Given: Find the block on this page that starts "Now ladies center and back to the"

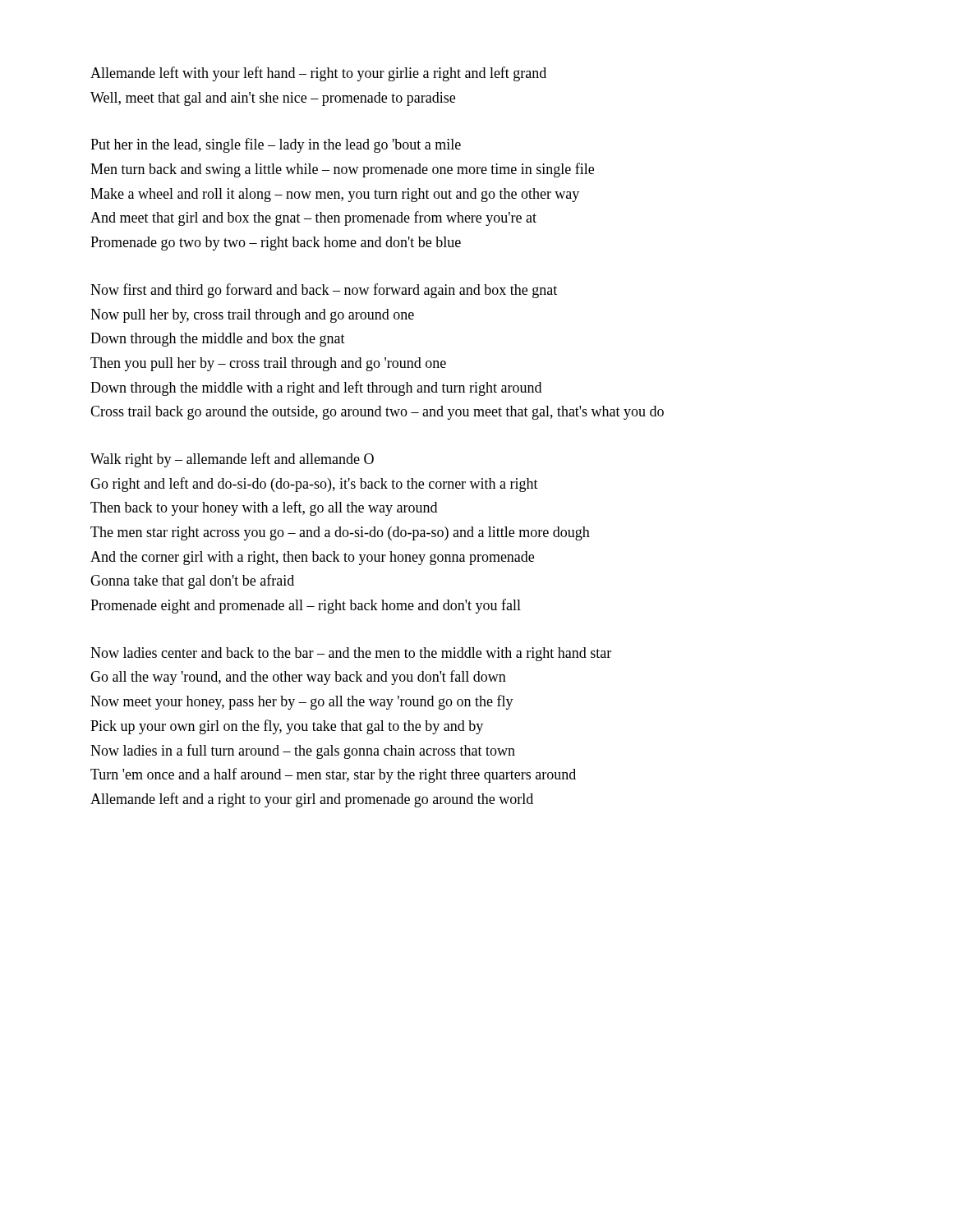Looking at the screenshot, I should 448,727.
